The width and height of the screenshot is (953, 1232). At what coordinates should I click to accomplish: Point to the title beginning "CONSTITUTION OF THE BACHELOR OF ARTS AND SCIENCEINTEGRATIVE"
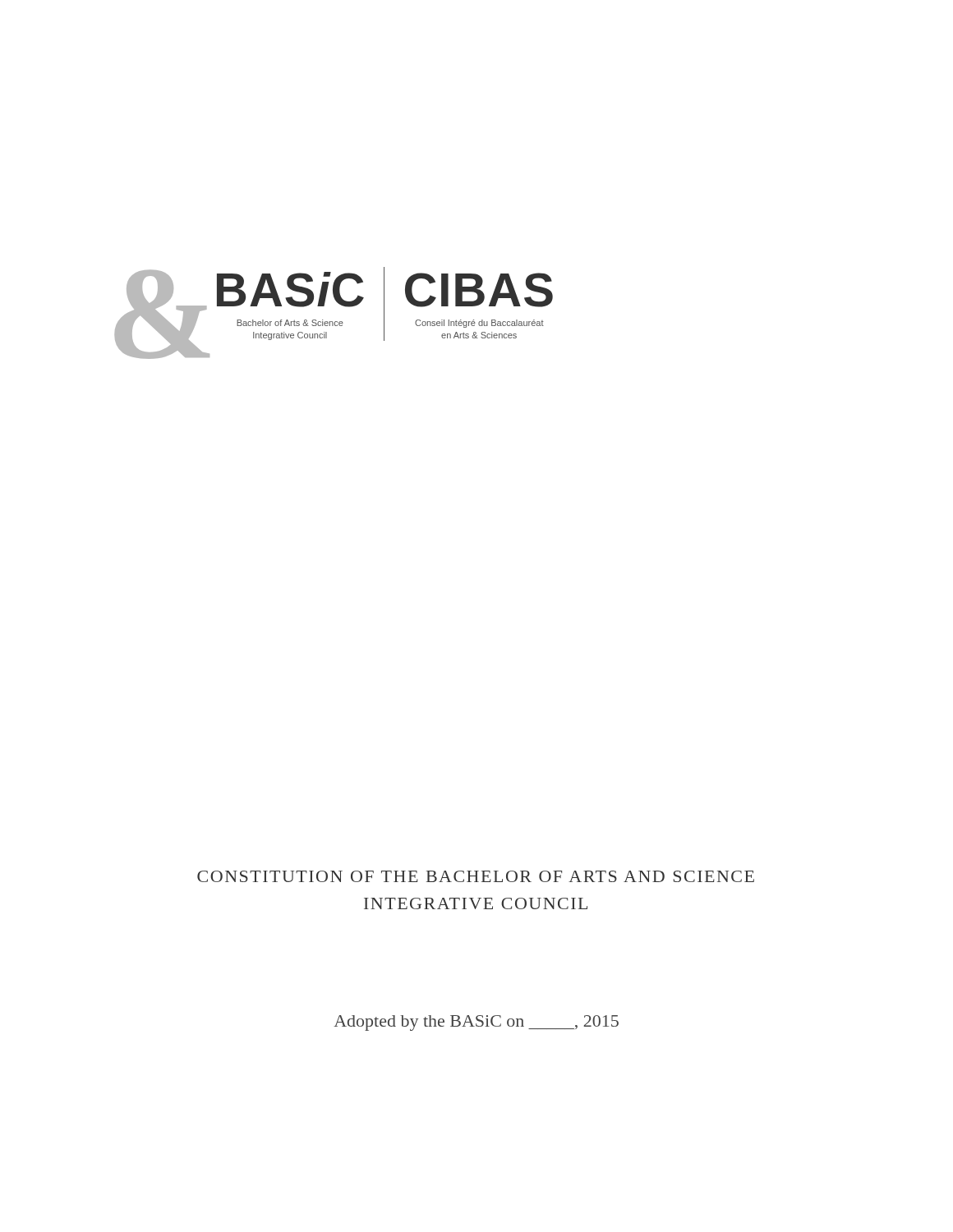476,890
